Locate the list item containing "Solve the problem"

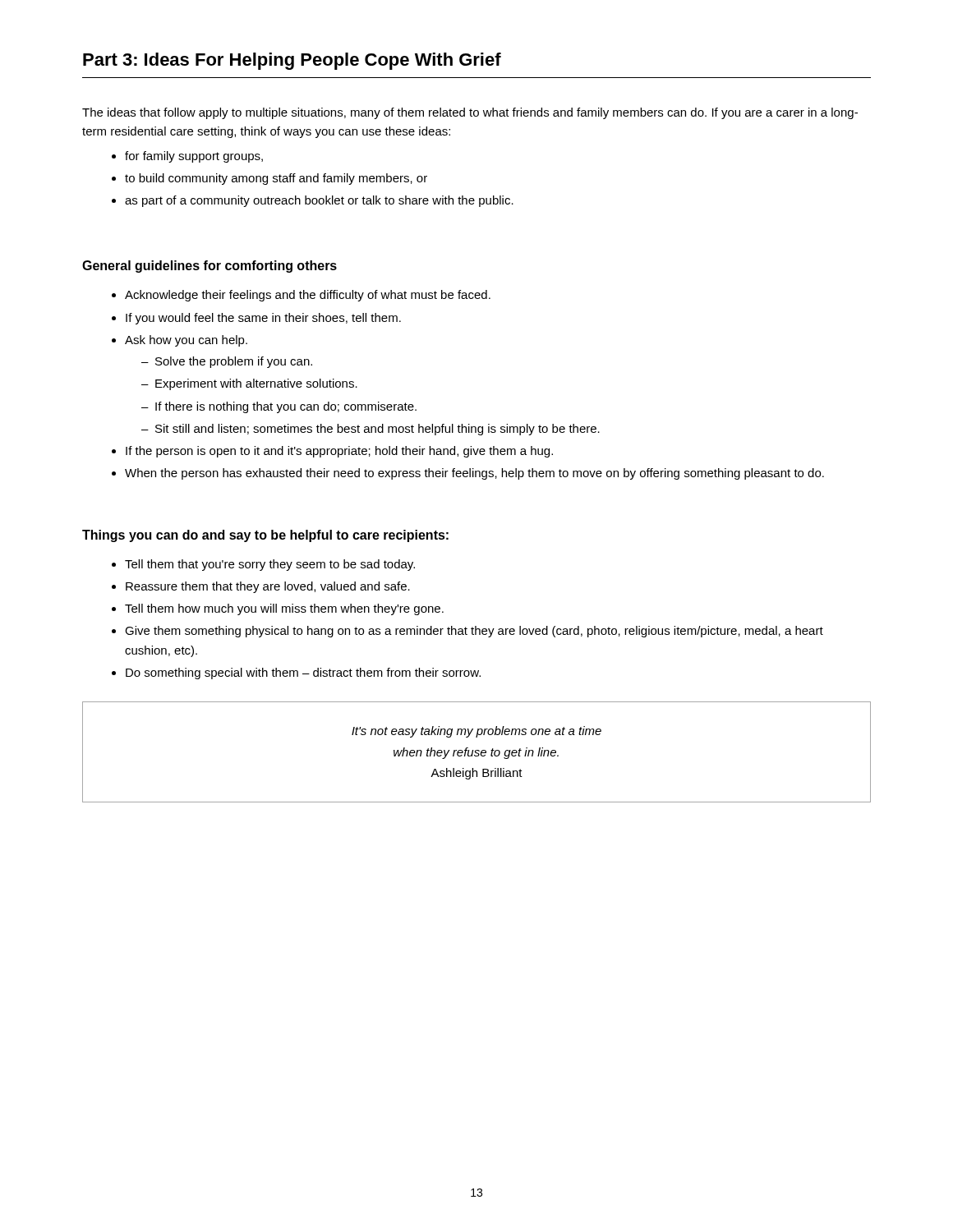[227, 362]
